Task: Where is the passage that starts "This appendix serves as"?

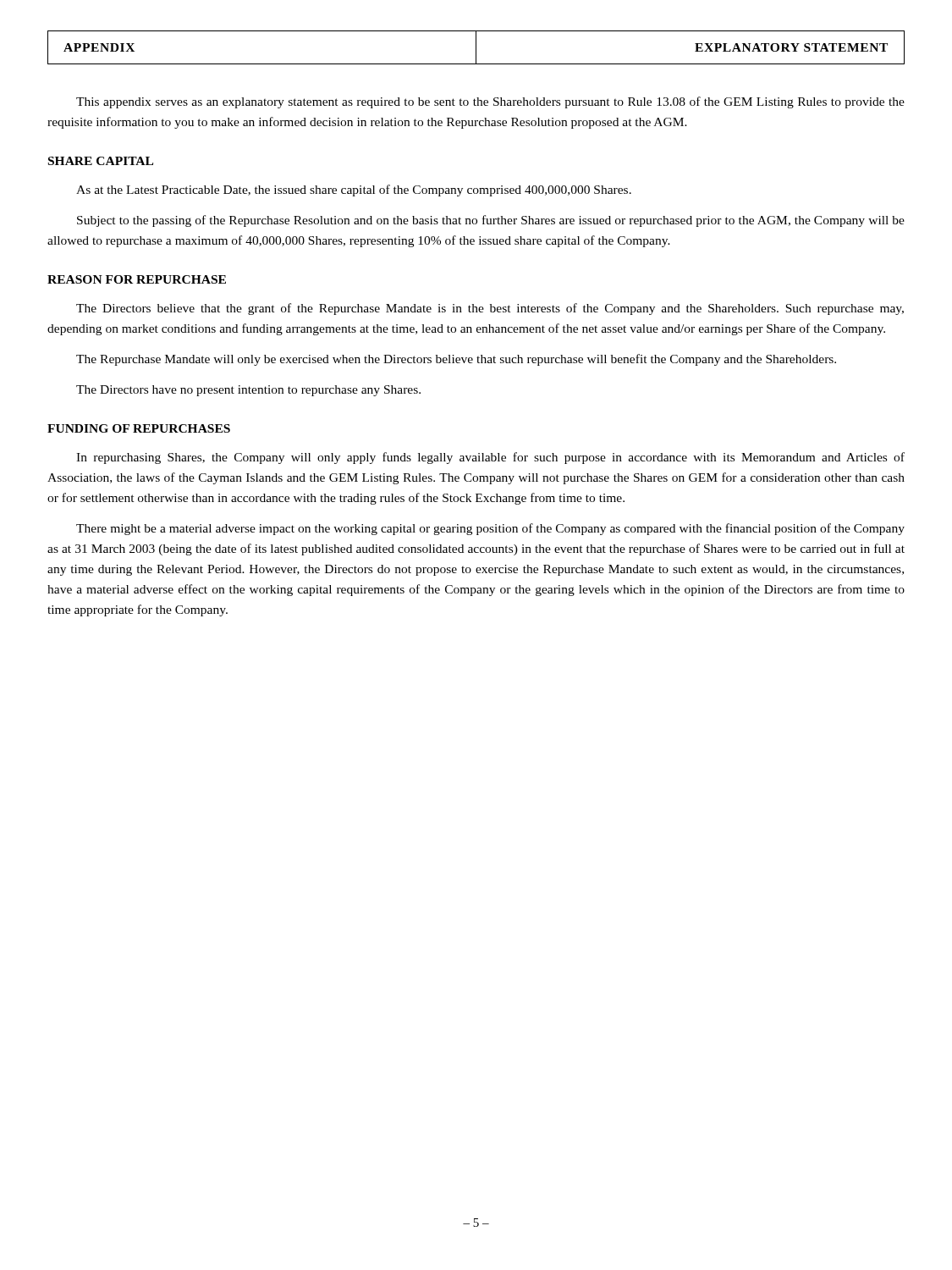Action: pos(476,111)
